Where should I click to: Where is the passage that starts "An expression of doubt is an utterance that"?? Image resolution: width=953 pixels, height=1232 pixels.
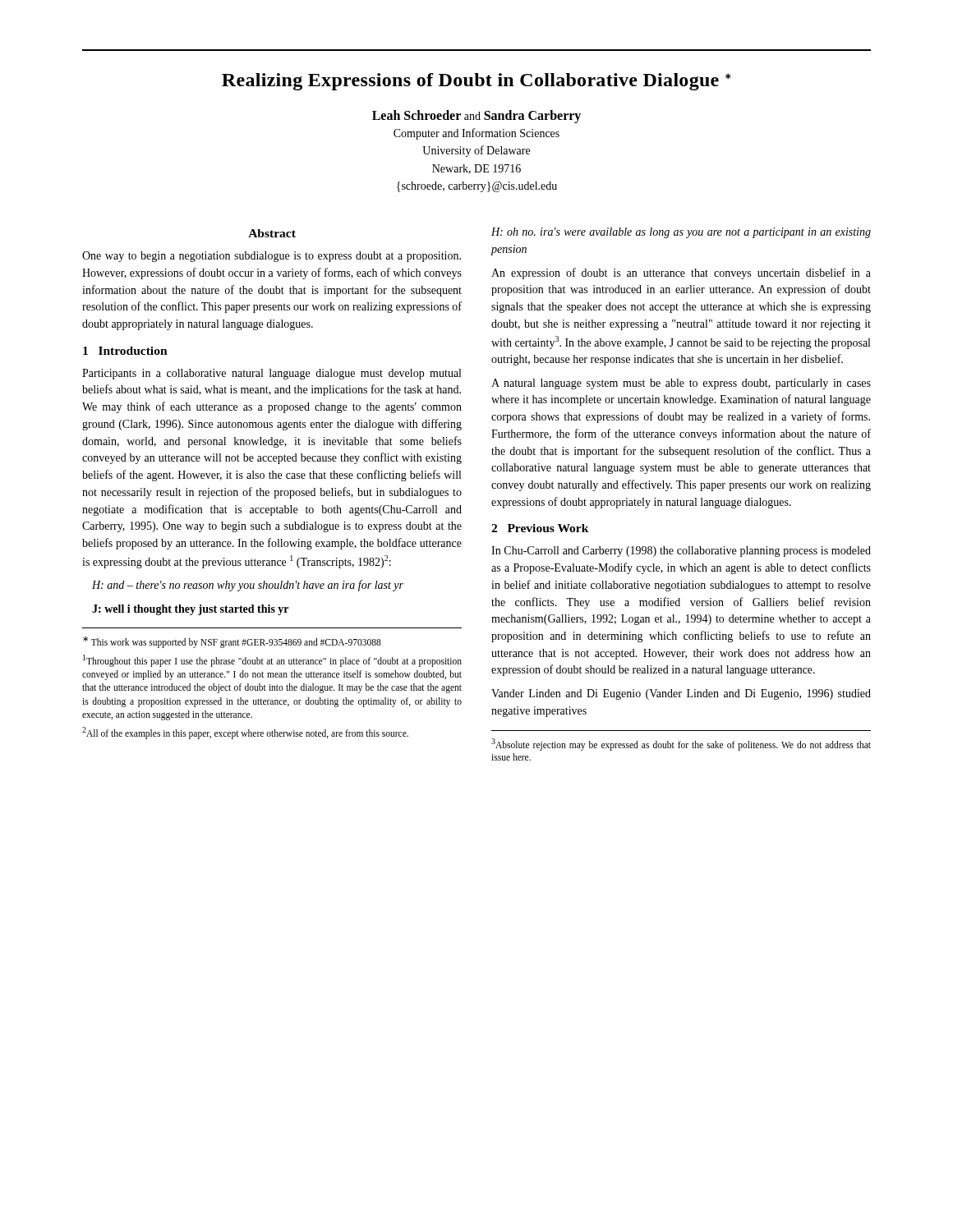pos(681,317)
